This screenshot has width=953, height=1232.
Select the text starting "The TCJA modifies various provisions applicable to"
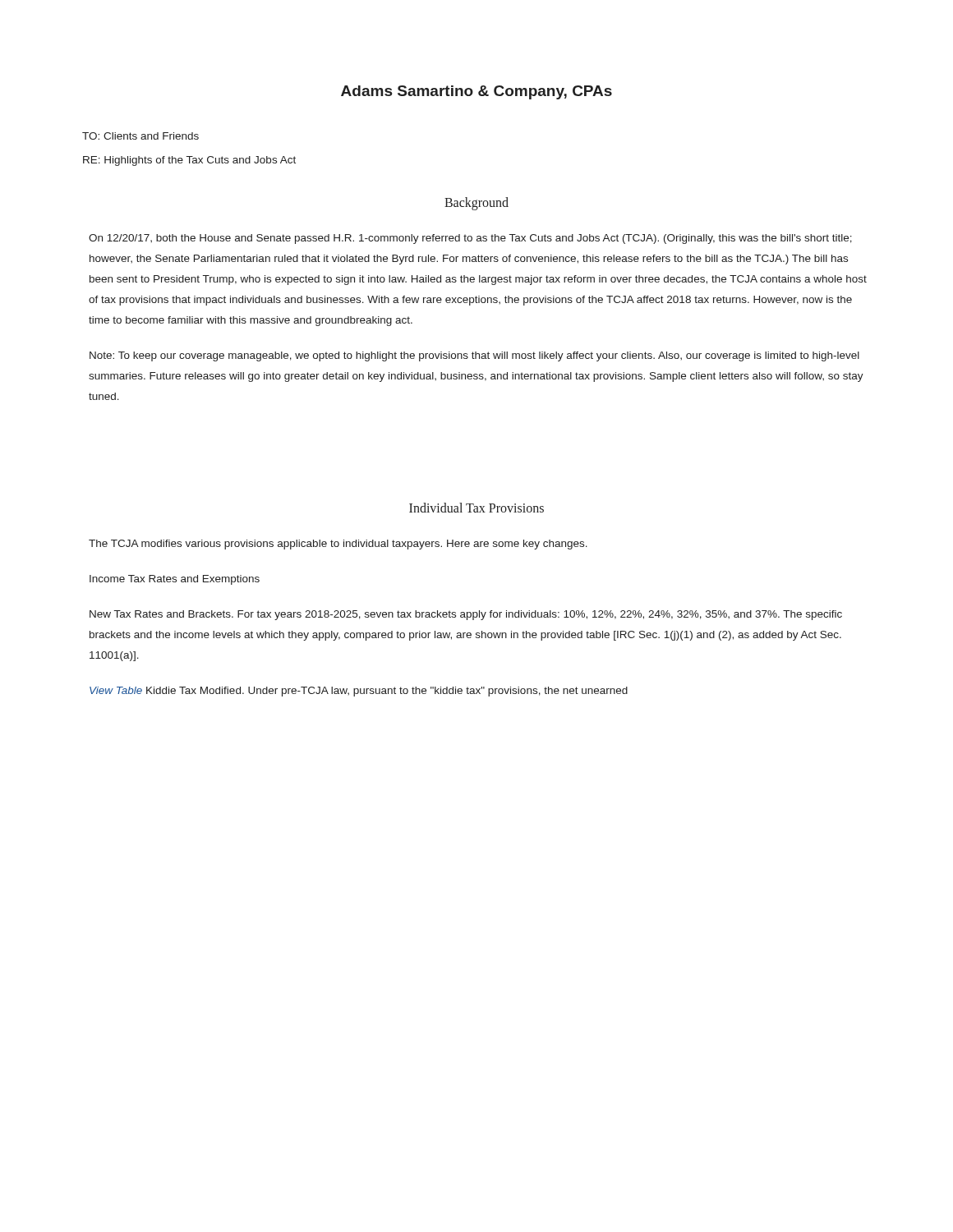point(338,543)
